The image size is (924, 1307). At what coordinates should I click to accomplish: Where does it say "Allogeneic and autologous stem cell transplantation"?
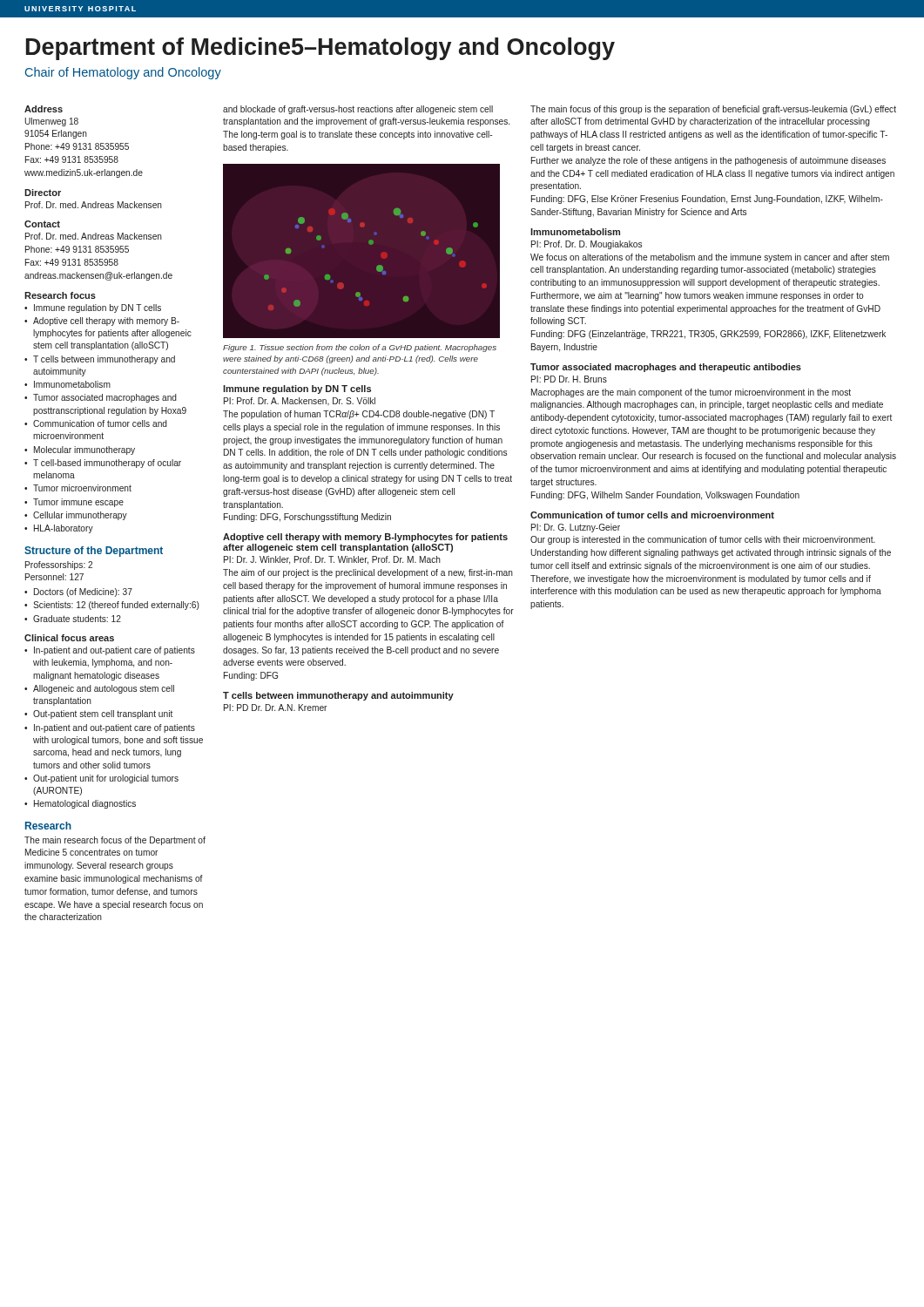point(104,695)
